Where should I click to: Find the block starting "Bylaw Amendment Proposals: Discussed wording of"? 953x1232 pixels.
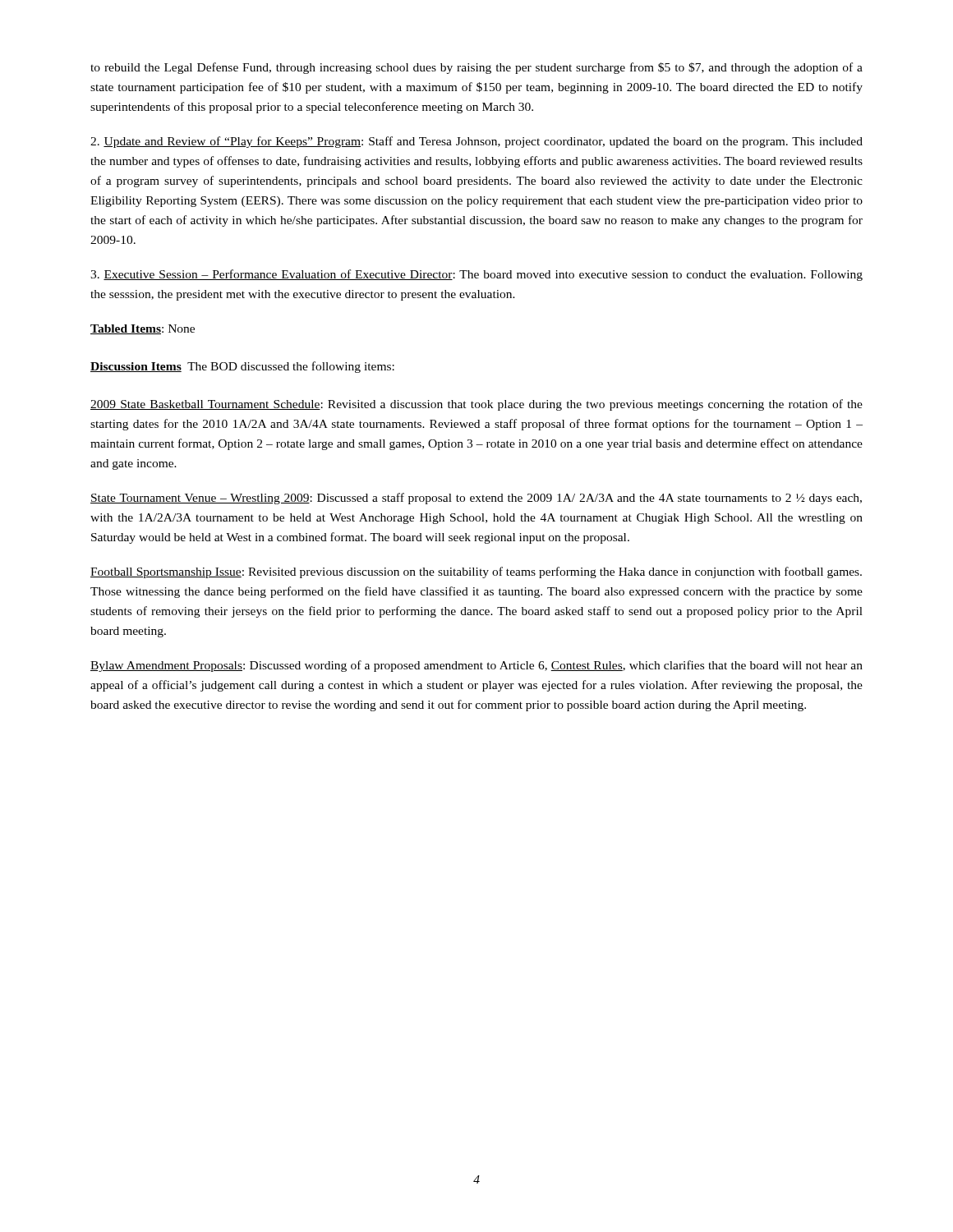click(x=476, y=685)
